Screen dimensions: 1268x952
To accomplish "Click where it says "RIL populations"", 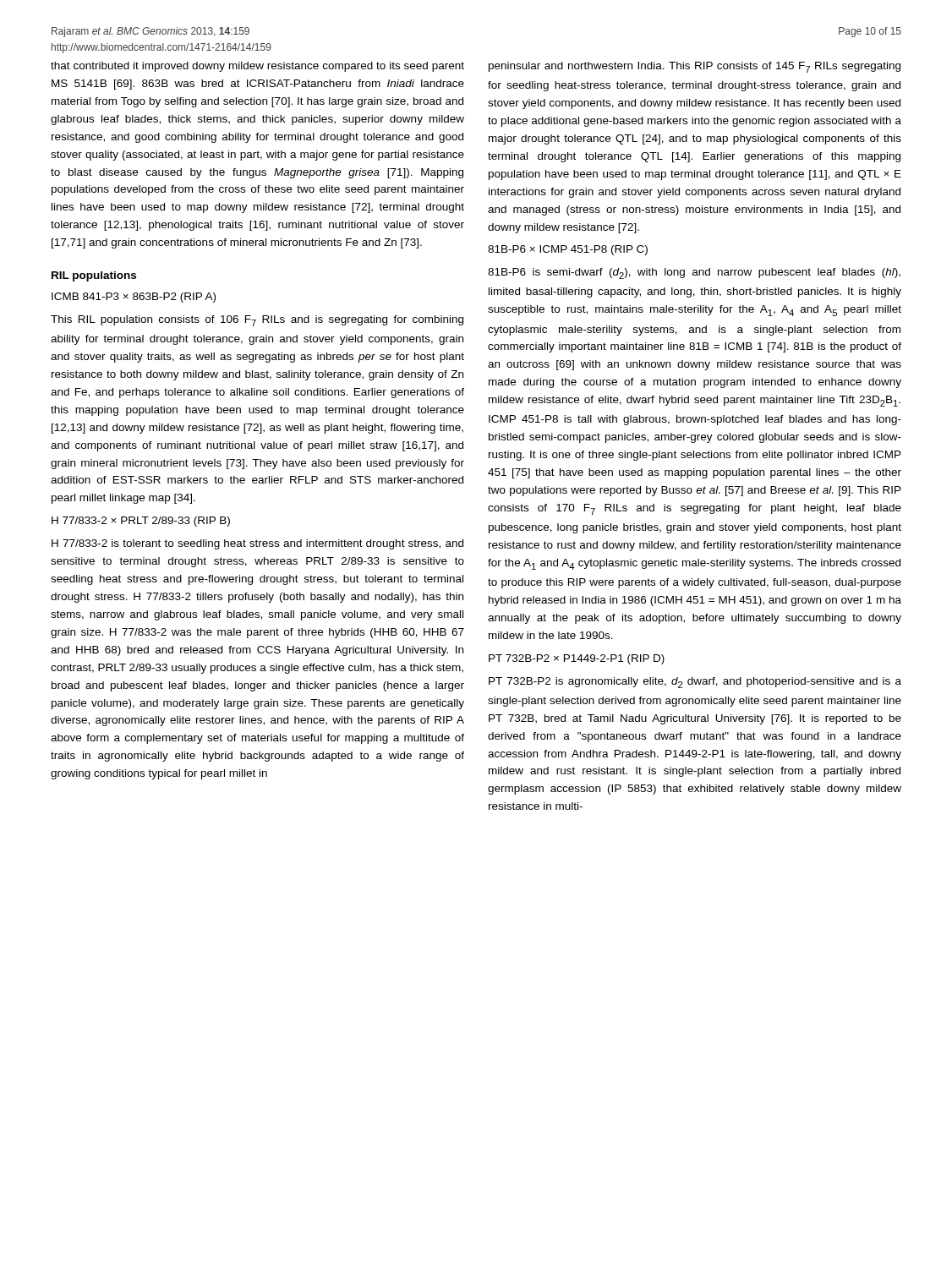I will click(x=94, y=275).
